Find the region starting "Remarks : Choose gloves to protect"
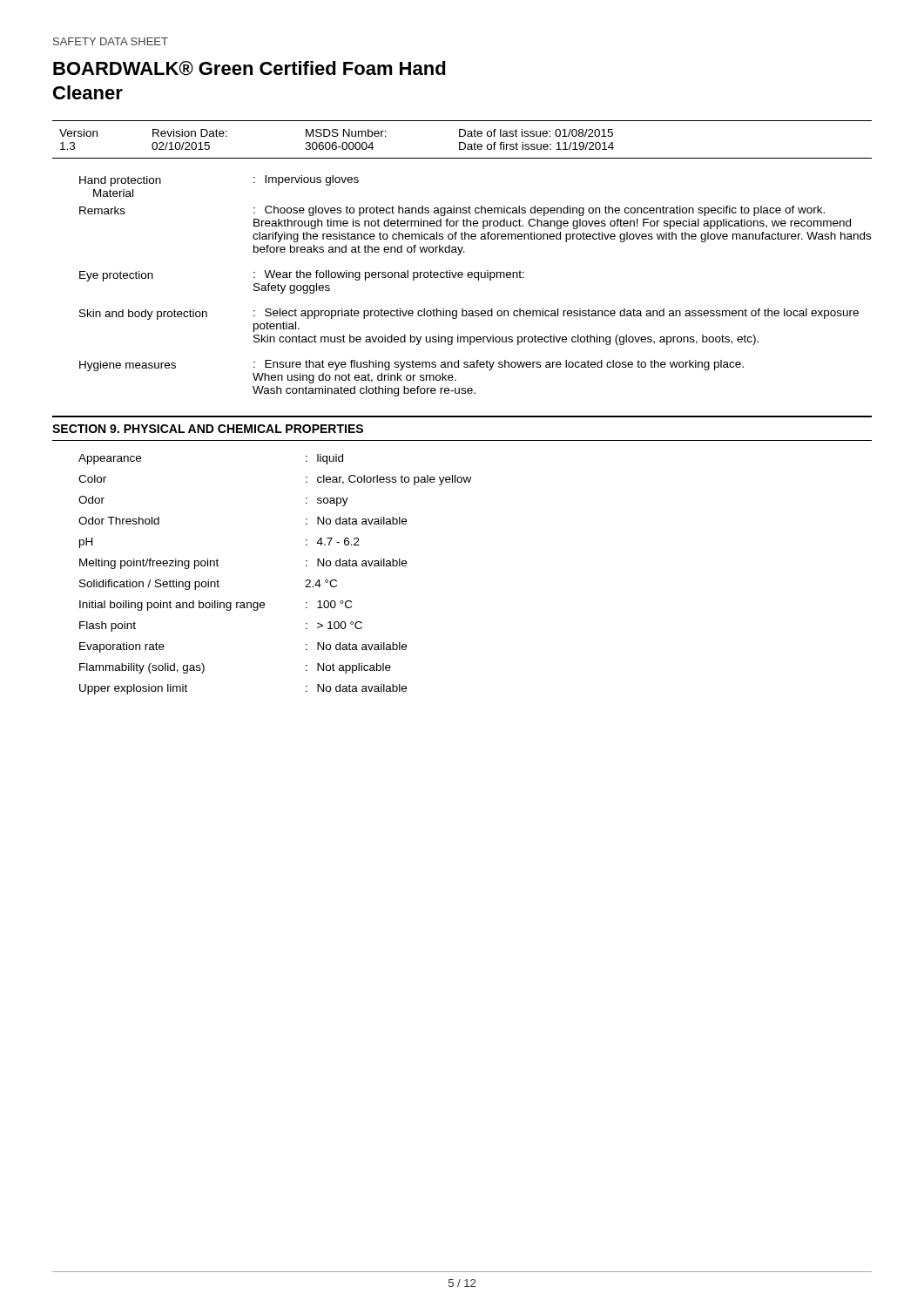 [x=475, y=229]
